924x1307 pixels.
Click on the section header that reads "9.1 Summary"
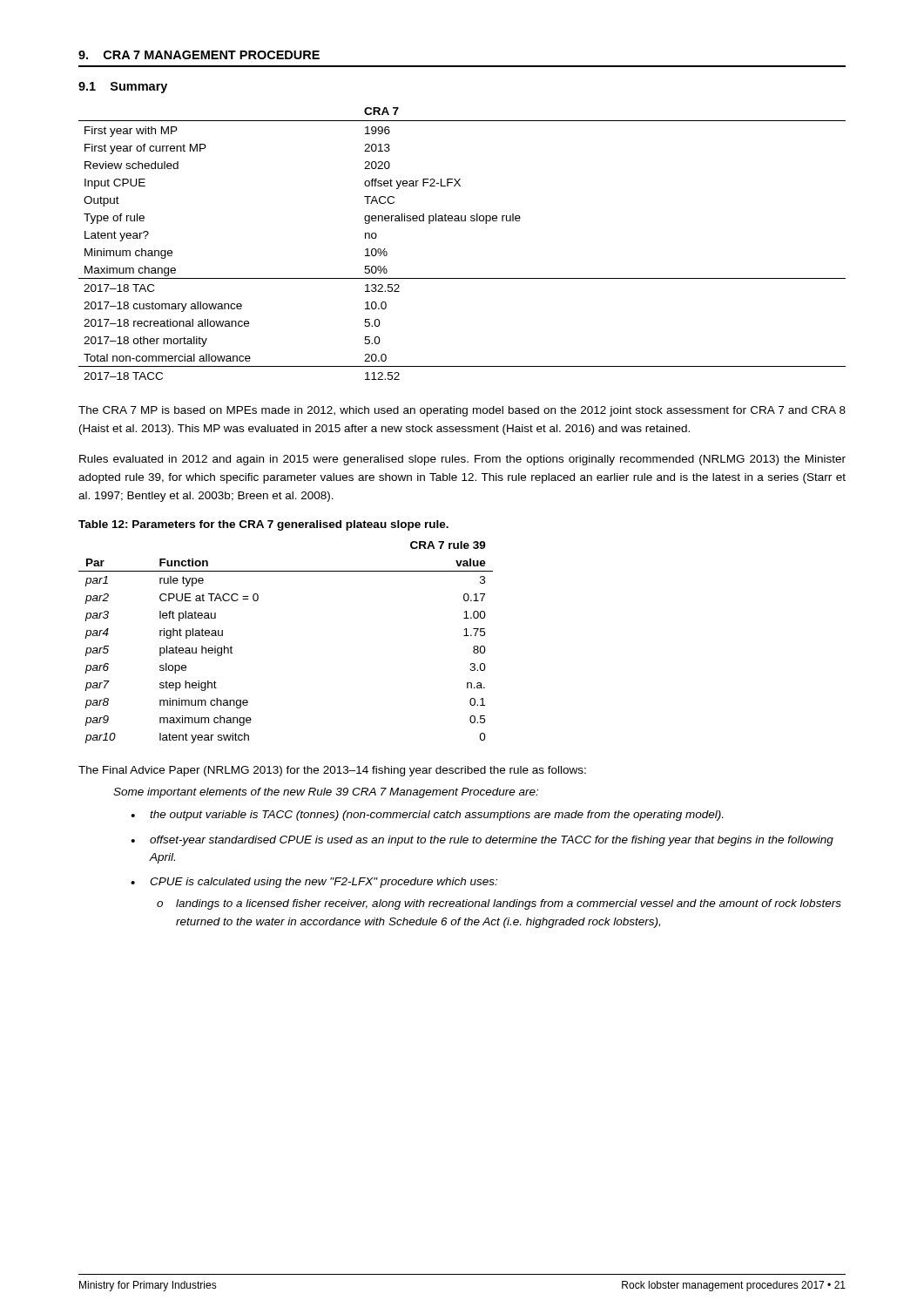[x=123, y=86]
